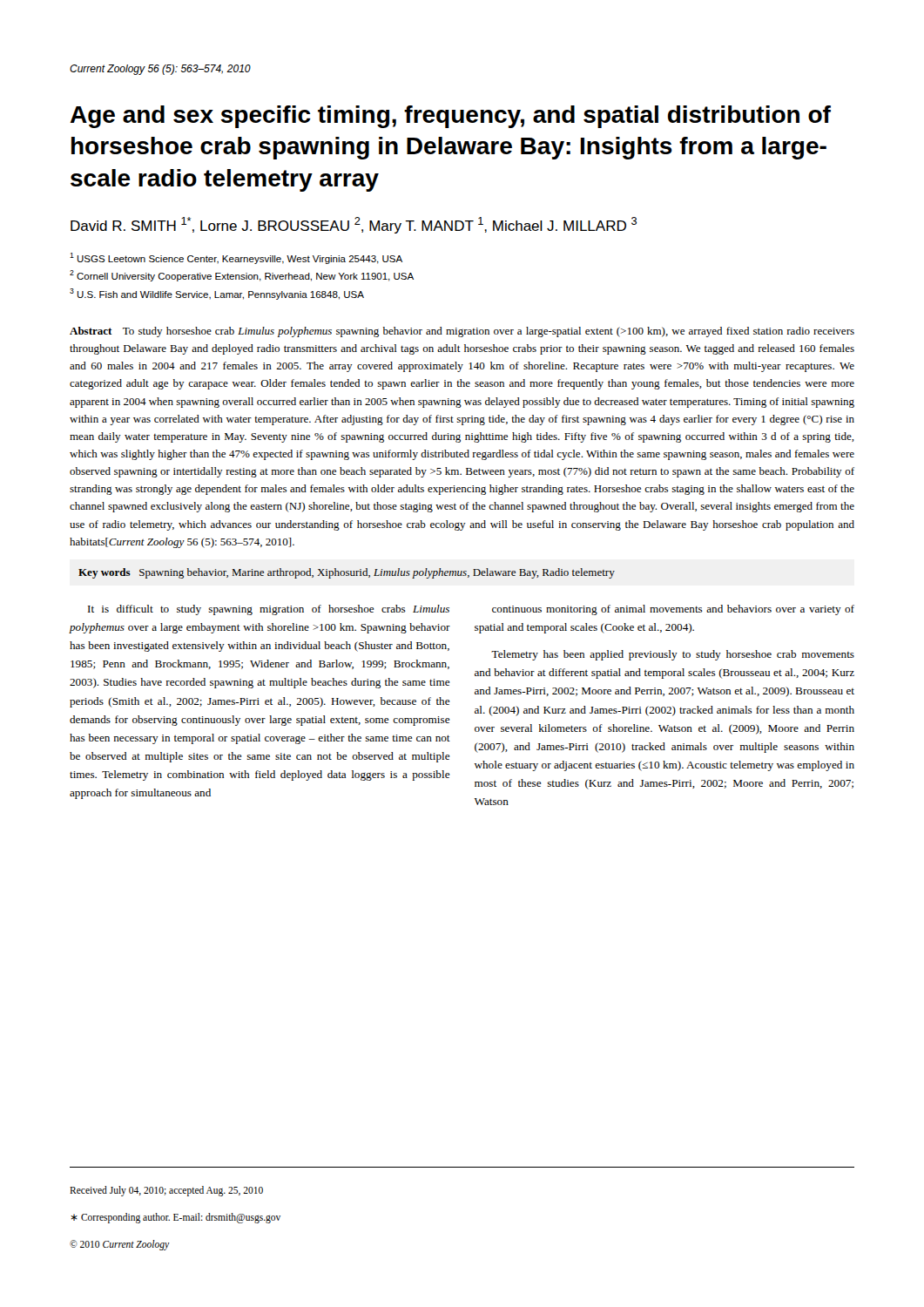Viewport: 924px width, 1307px height.
Task: Point to the element starting "Age and sex specific timing, frequency,"
Action: click(x=462, y=147)
